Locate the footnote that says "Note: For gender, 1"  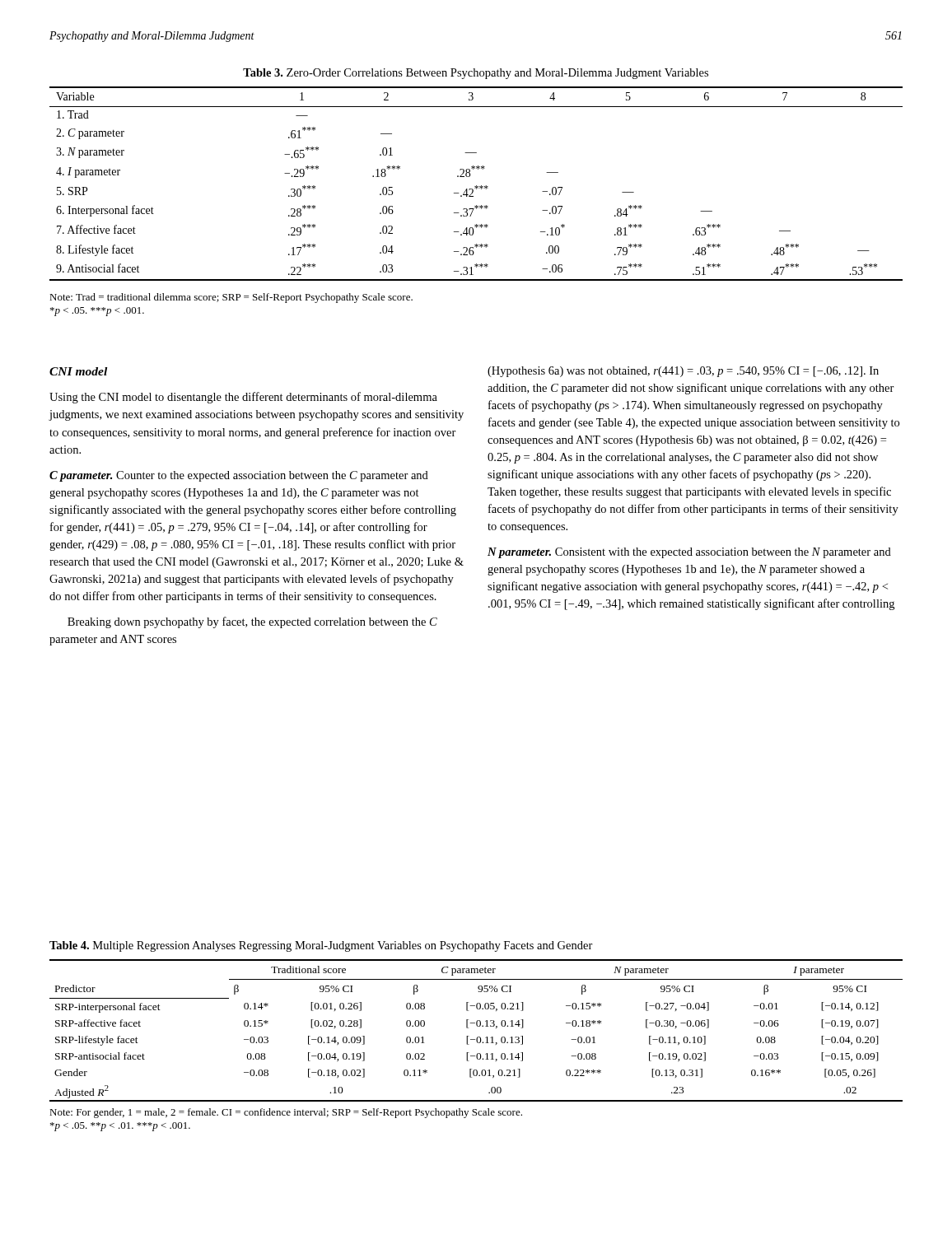(286, 1118)
